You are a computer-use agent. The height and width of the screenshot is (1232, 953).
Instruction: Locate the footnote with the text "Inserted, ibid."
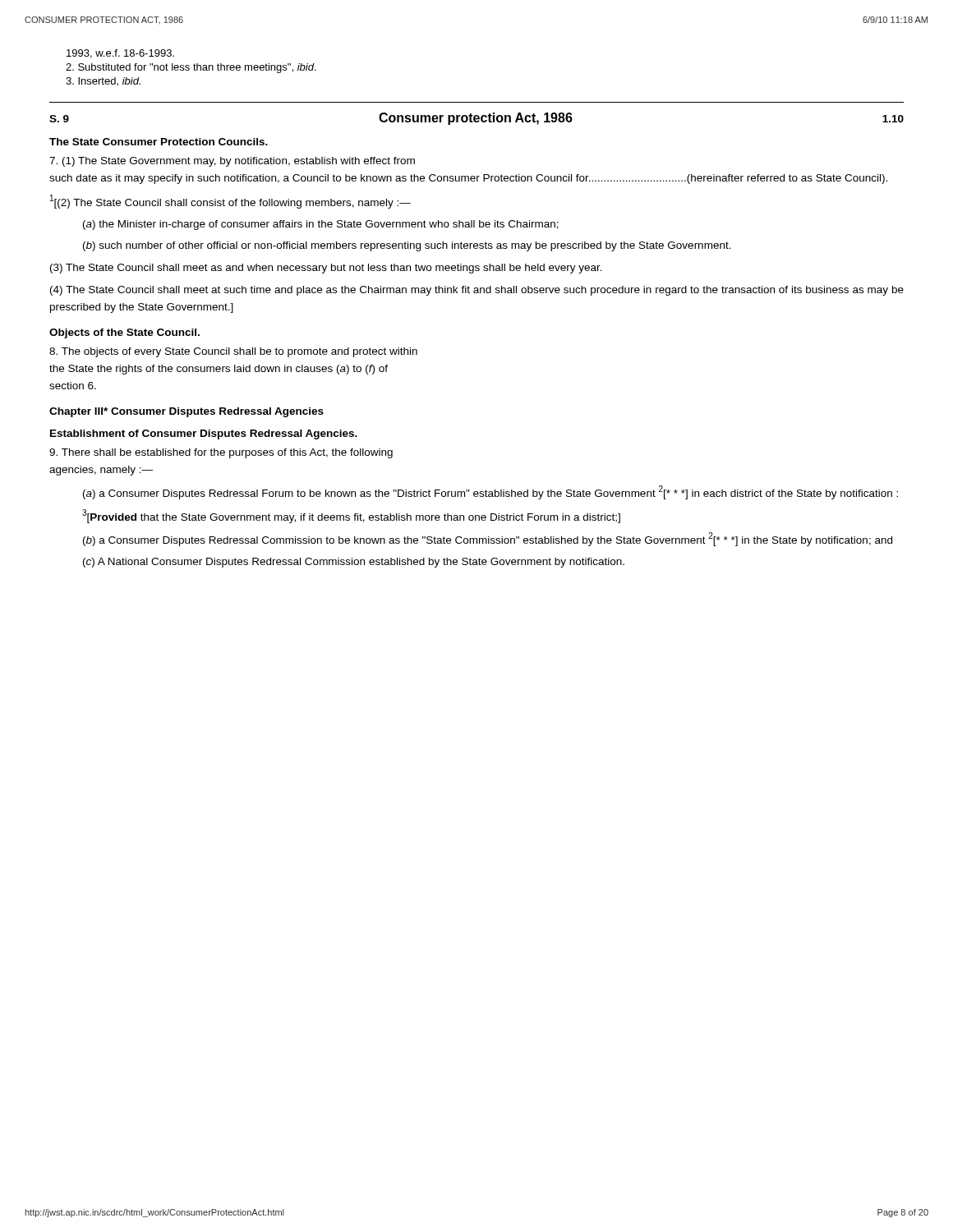coord(104,81)
